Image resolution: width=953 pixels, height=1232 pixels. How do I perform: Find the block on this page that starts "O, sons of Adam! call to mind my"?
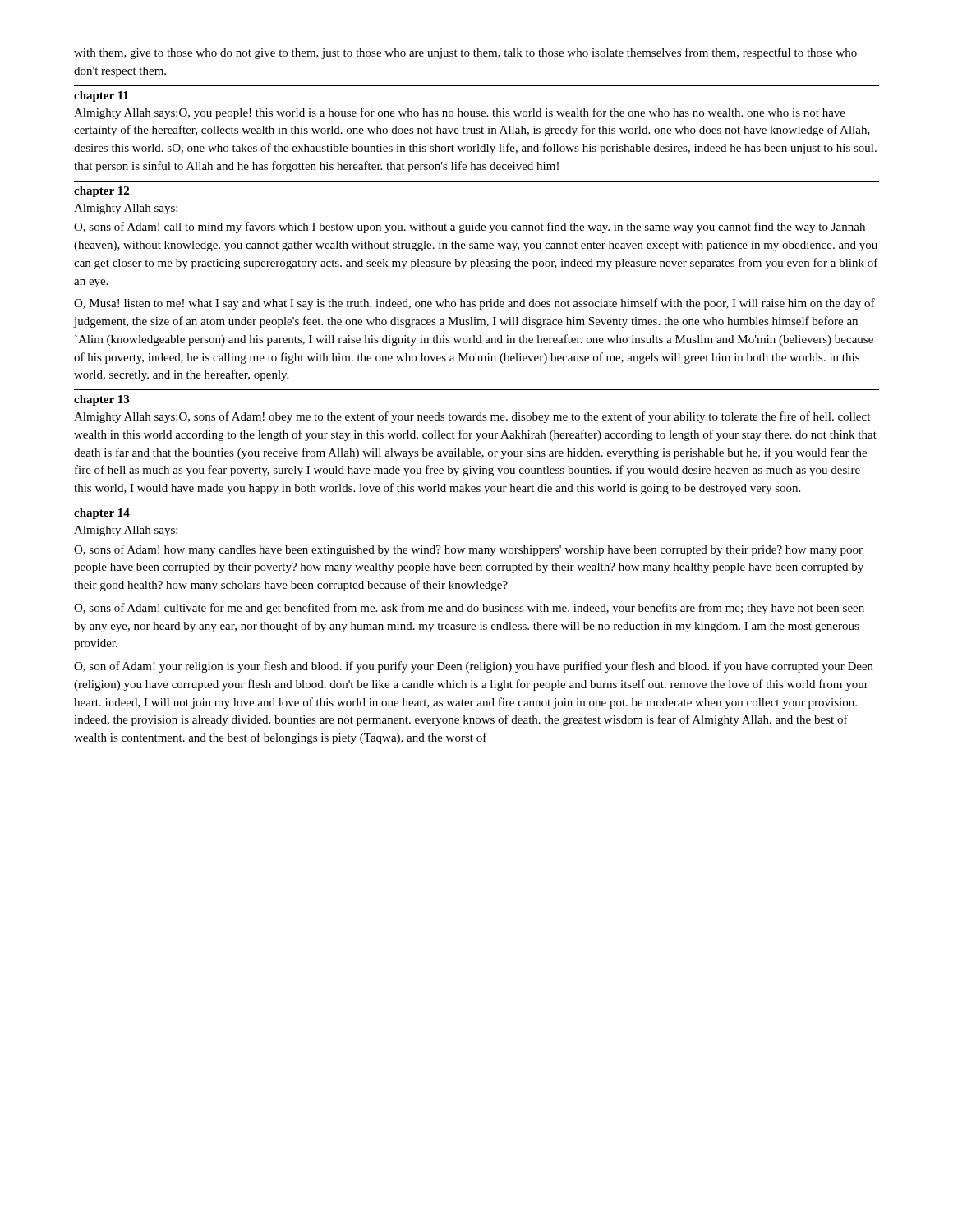pyautogui.click(x=476, y=254)
